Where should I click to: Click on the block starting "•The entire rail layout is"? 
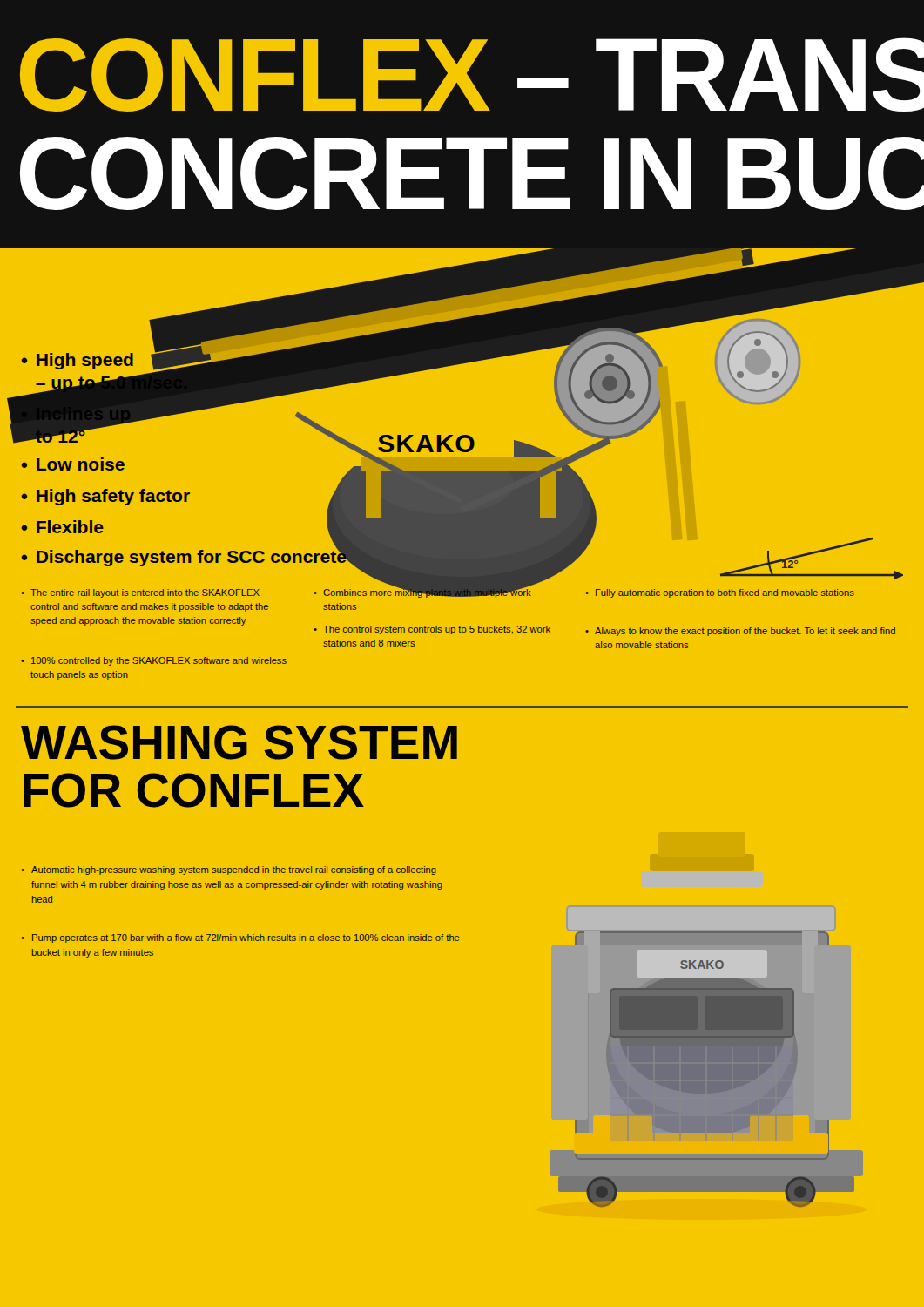156,607
